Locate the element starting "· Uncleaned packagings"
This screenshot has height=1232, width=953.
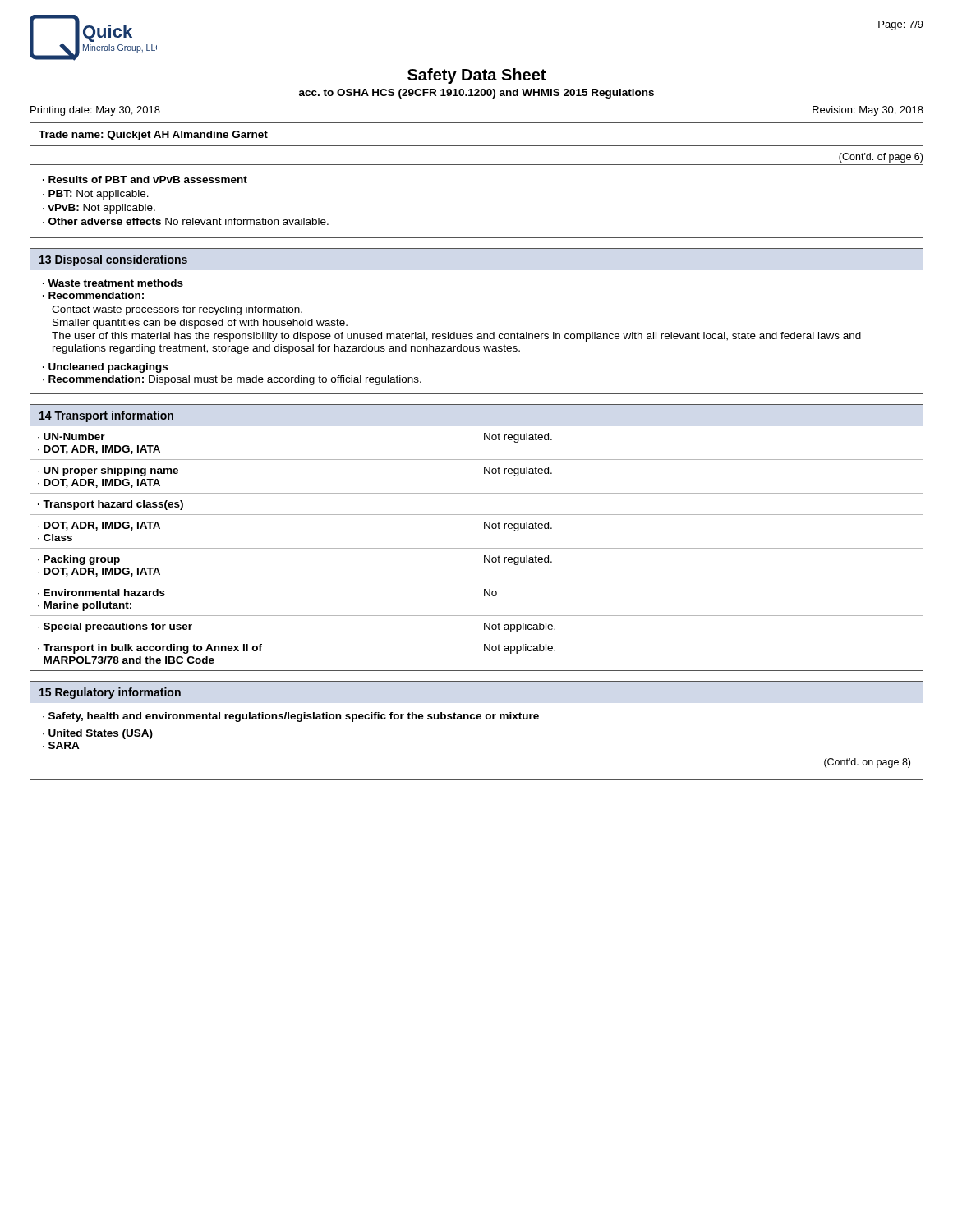[105, 367]
